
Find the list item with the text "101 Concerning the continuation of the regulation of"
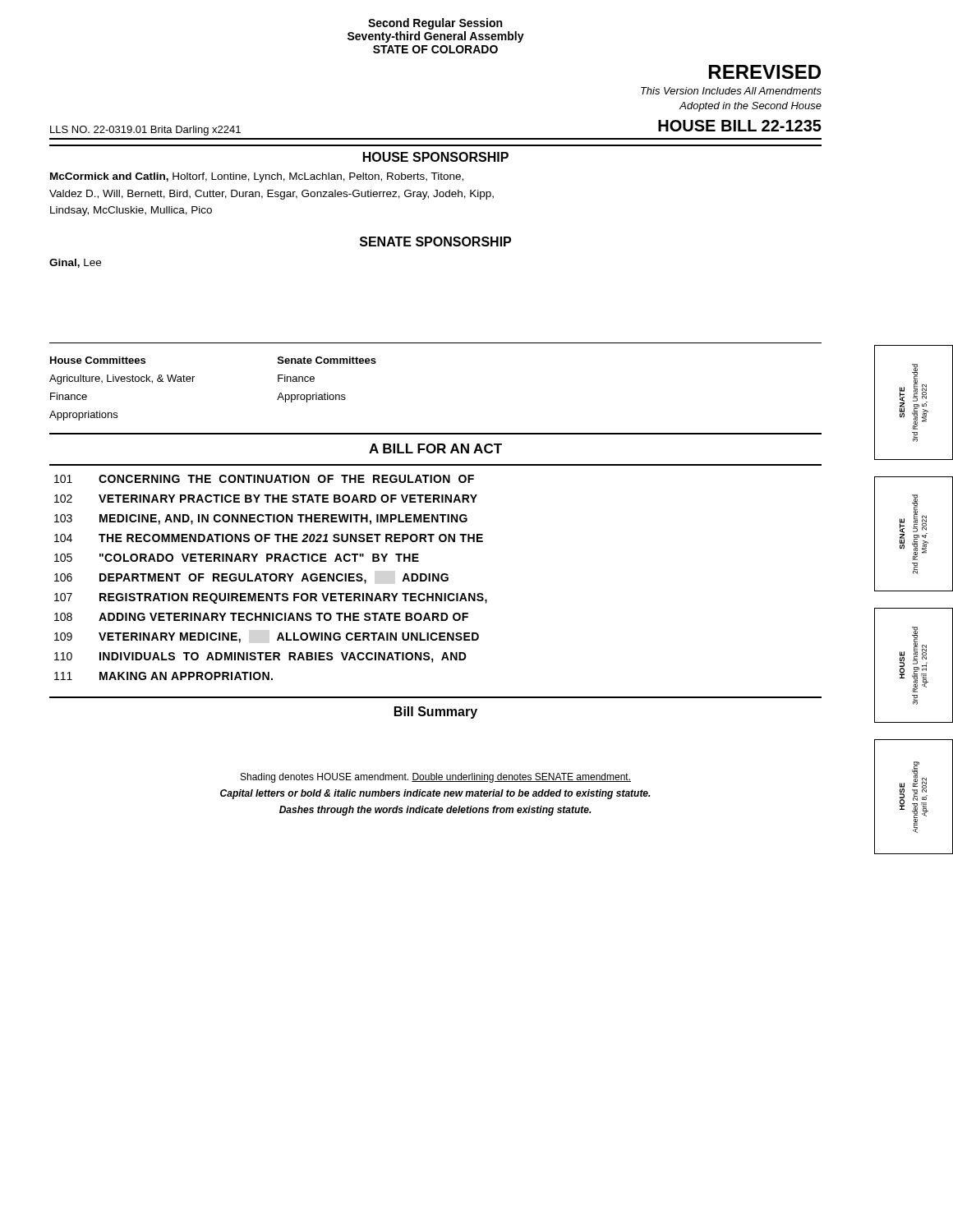262,479
